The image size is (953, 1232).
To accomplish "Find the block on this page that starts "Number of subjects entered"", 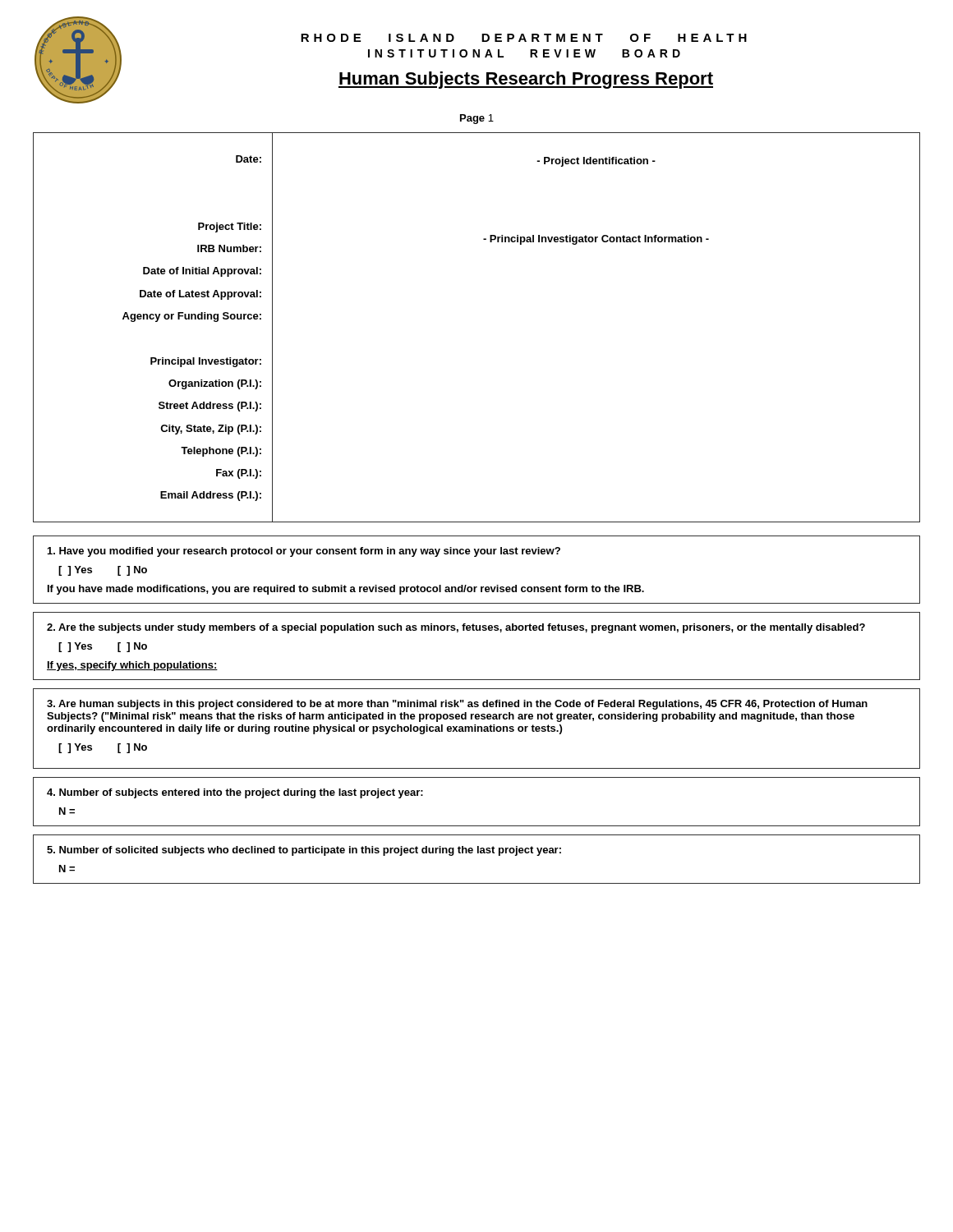I will (x=235, y=793).
